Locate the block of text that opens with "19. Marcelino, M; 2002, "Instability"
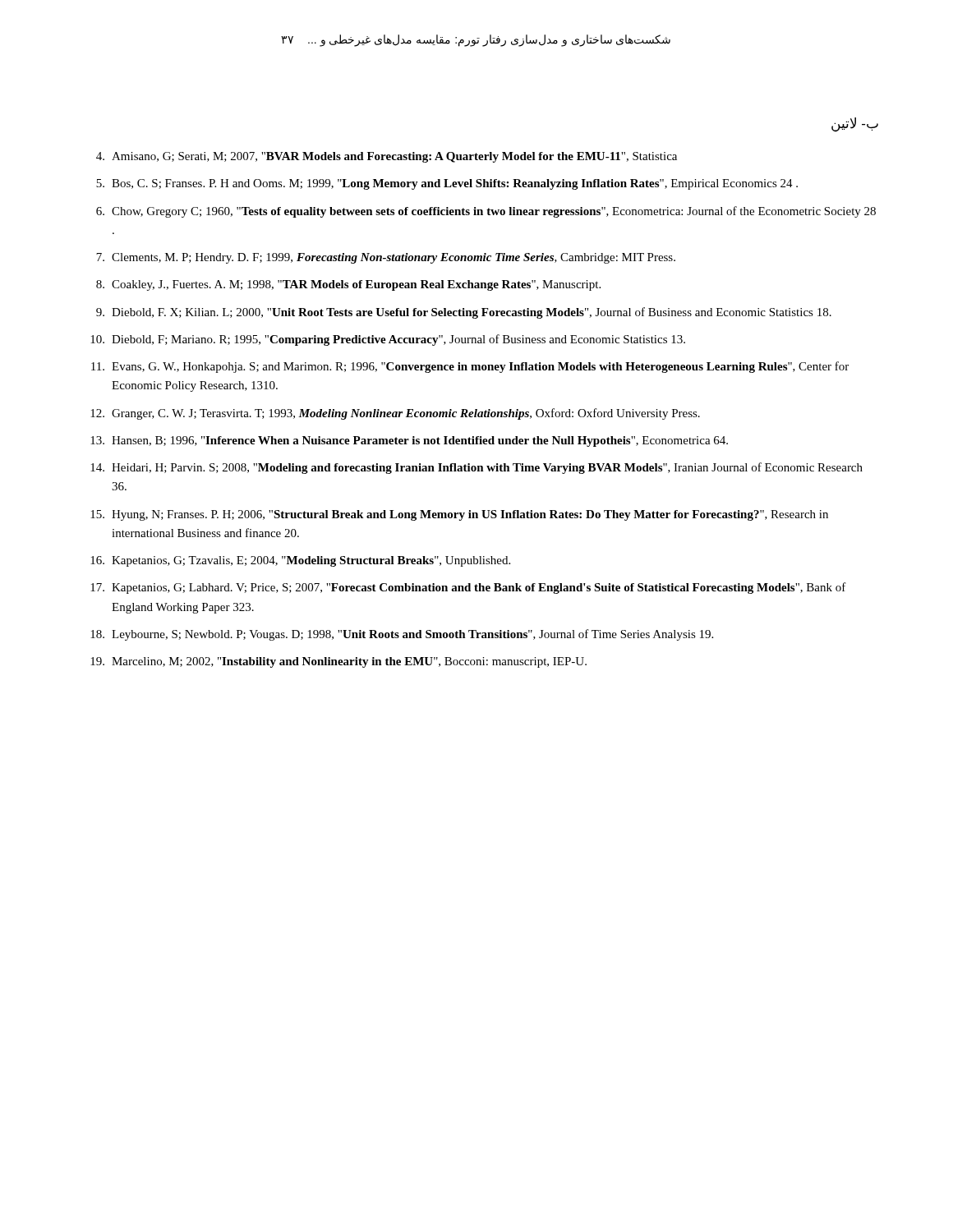This screenshot has height=1232, width=953. tap(476, 662)
